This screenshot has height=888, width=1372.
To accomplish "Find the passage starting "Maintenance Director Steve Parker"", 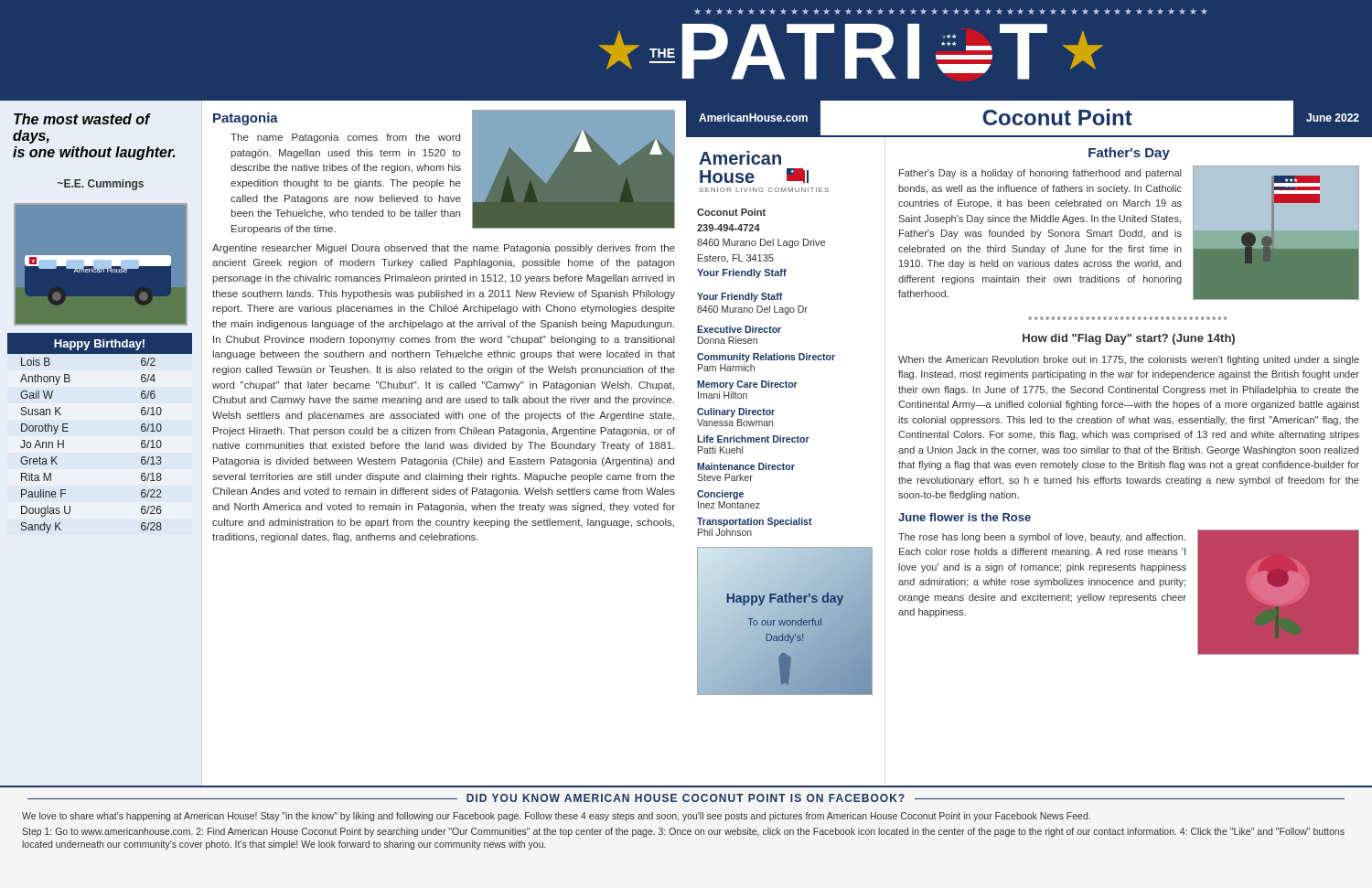I will point(785,472).
